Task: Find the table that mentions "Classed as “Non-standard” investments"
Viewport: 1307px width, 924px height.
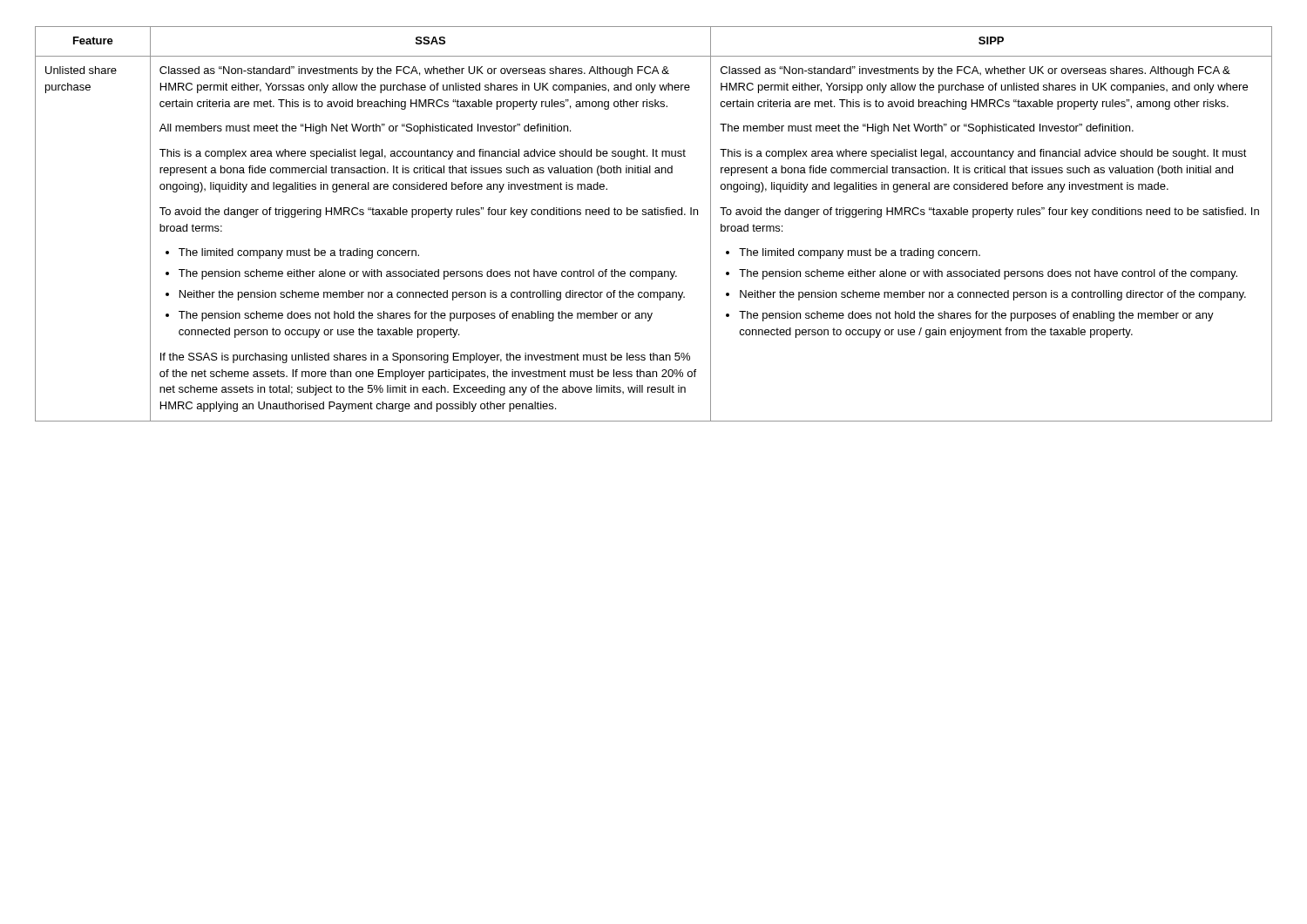Action: coord(654,224)
